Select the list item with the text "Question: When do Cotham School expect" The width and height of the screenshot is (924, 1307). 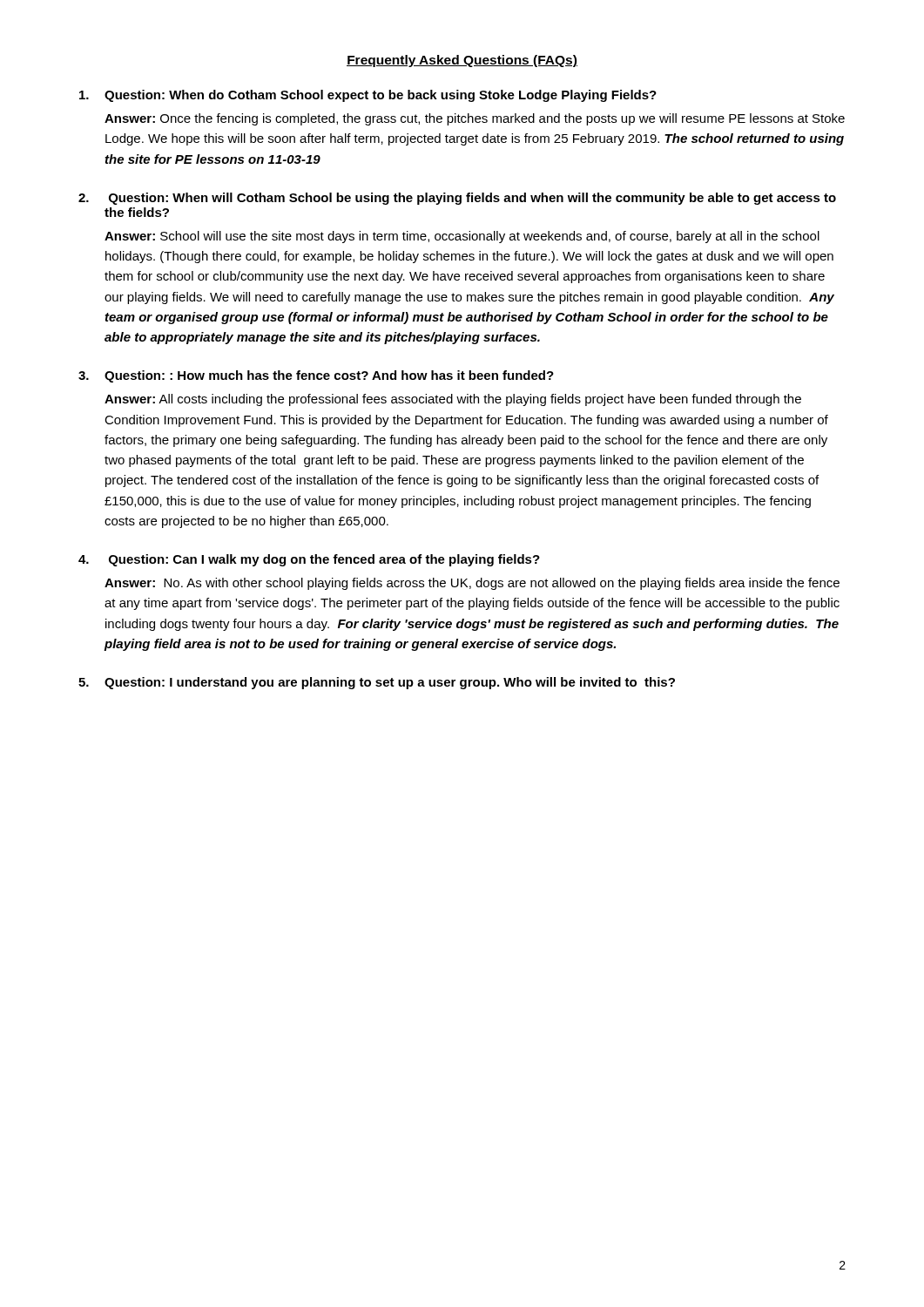[462, 128]
